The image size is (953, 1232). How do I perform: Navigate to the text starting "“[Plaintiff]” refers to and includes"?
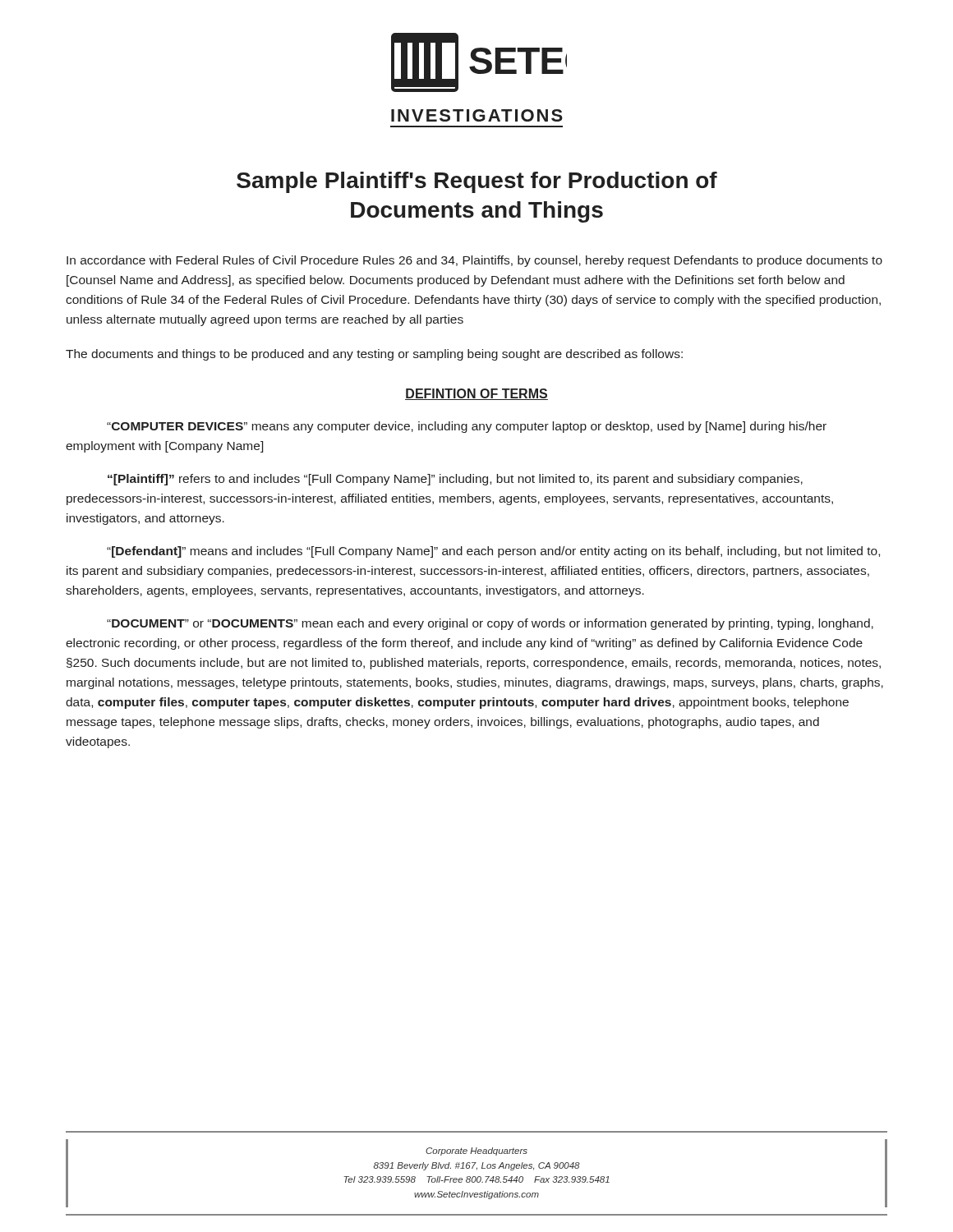[x=476, y=498]
